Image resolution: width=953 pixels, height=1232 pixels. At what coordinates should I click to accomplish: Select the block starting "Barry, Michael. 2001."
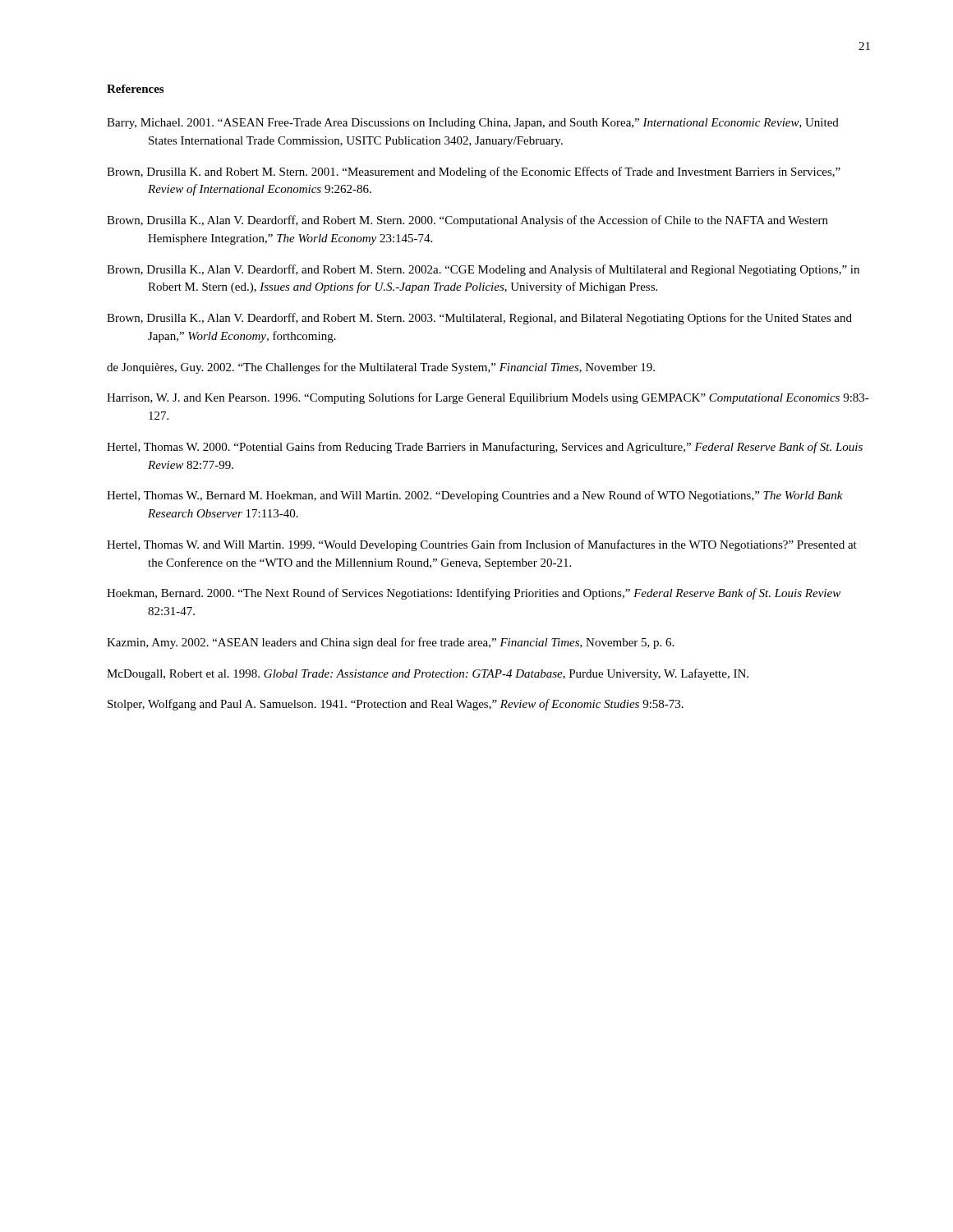click(473, 131)
